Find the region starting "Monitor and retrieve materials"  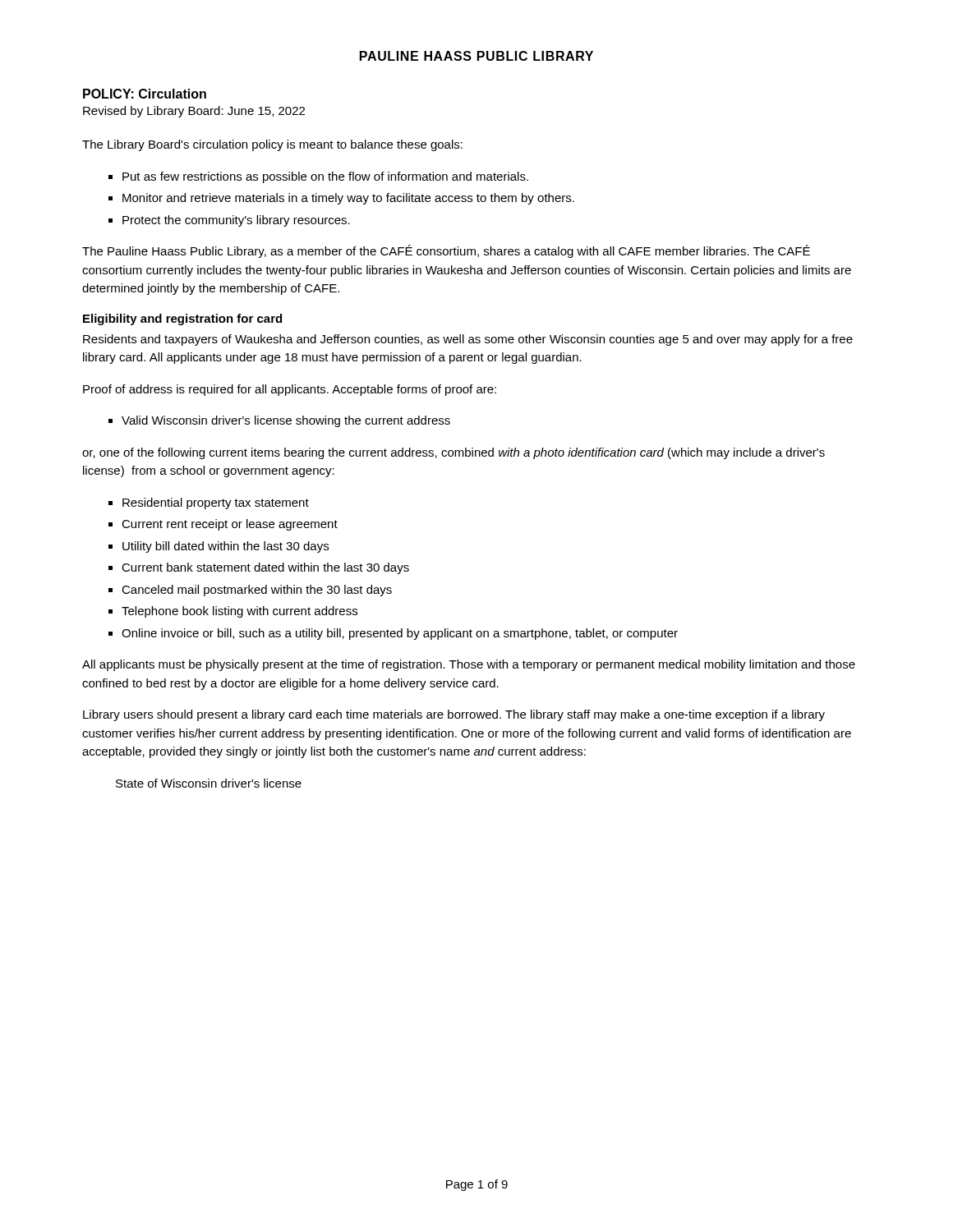point(348,198)
